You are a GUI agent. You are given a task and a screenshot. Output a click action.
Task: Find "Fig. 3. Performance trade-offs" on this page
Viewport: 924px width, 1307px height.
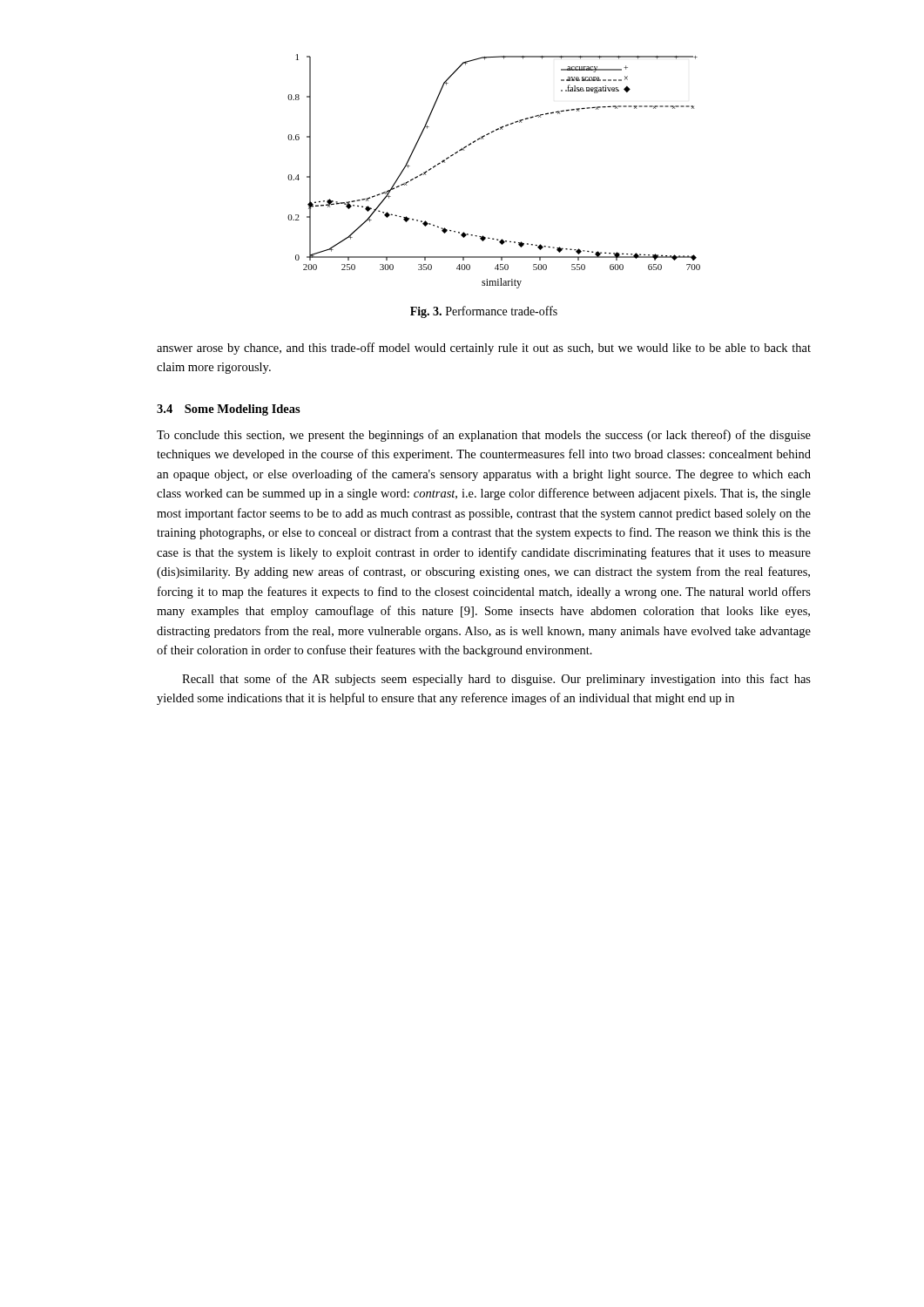click(x=484, y=311)
